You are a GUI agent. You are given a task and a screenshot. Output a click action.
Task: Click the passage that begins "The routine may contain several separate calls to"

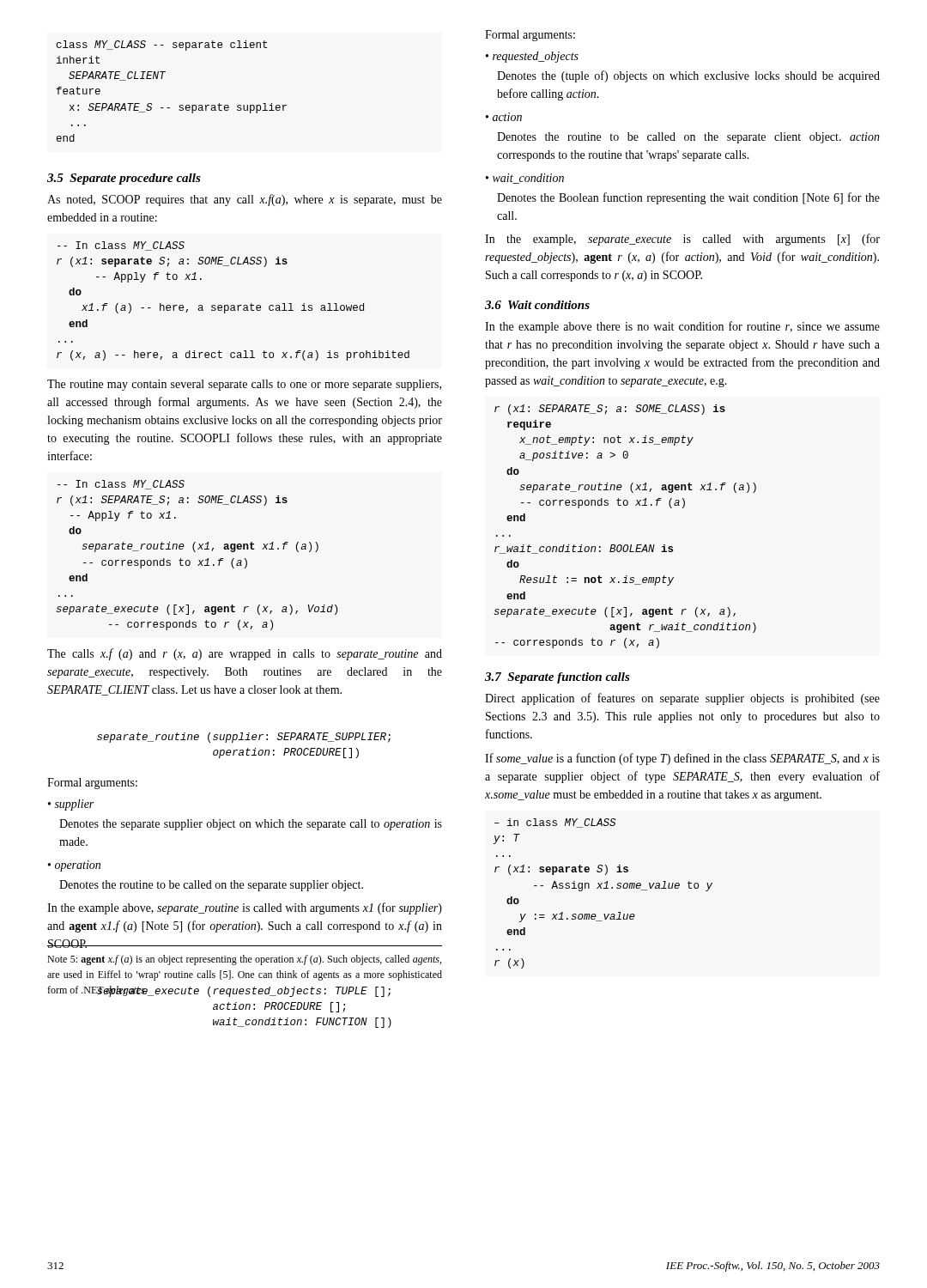[245, 420]
